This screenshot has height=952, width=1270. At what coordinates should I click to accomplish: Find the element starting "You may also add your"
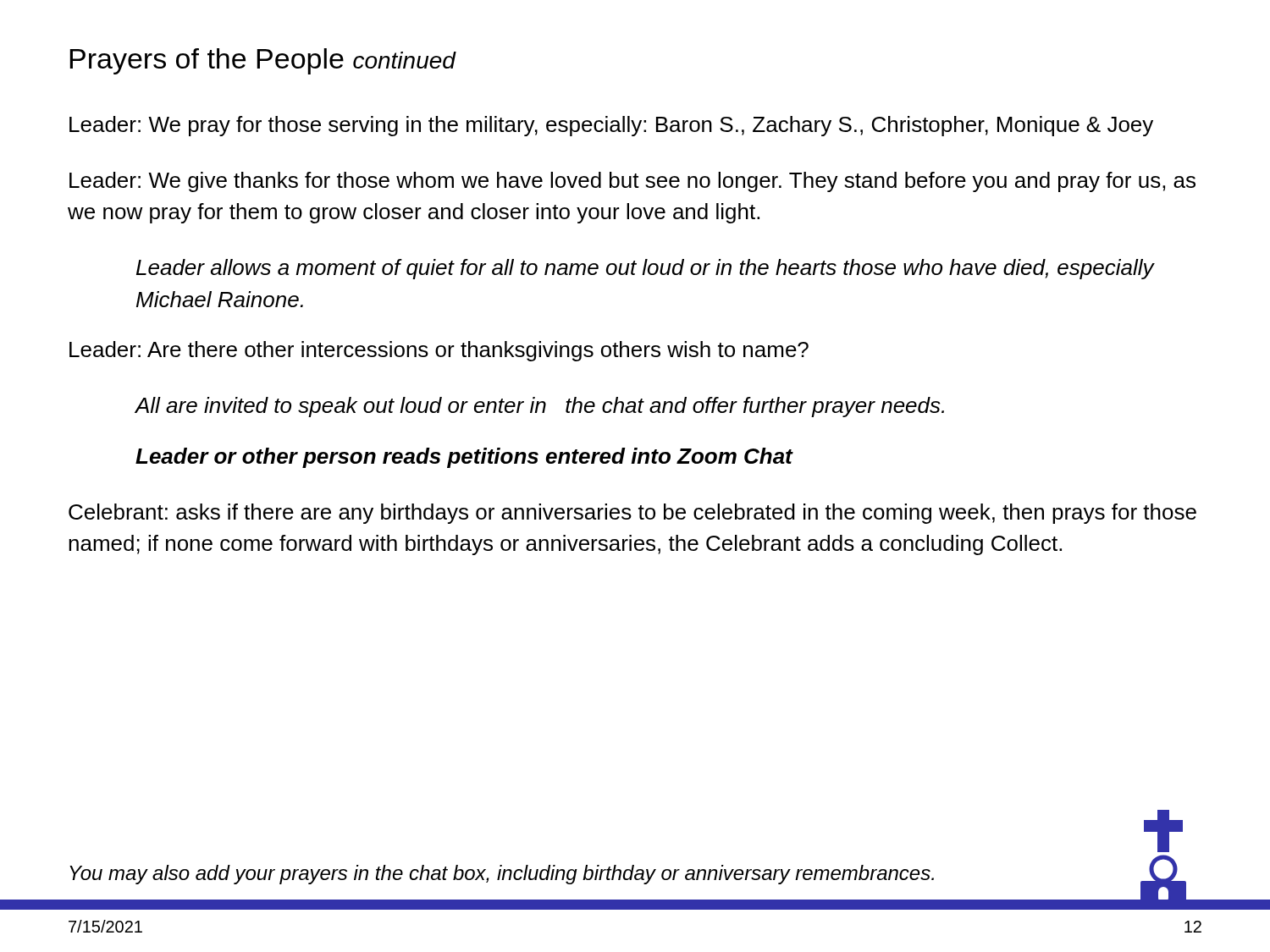502,873
